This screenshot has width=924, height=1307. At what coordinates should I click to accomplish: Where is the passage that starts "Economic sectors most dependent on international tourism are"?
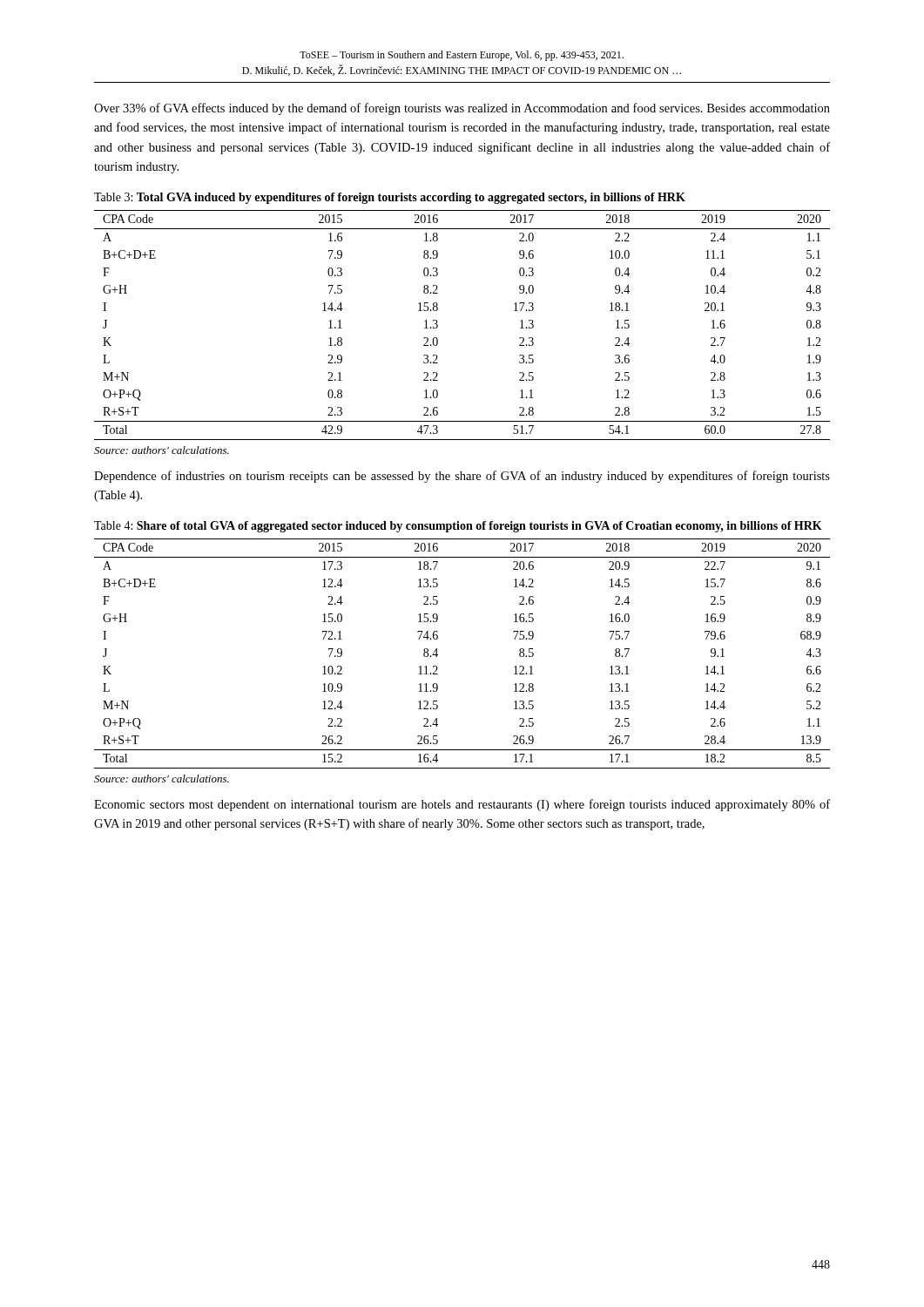pyautogui.click(x=462, y=814)
